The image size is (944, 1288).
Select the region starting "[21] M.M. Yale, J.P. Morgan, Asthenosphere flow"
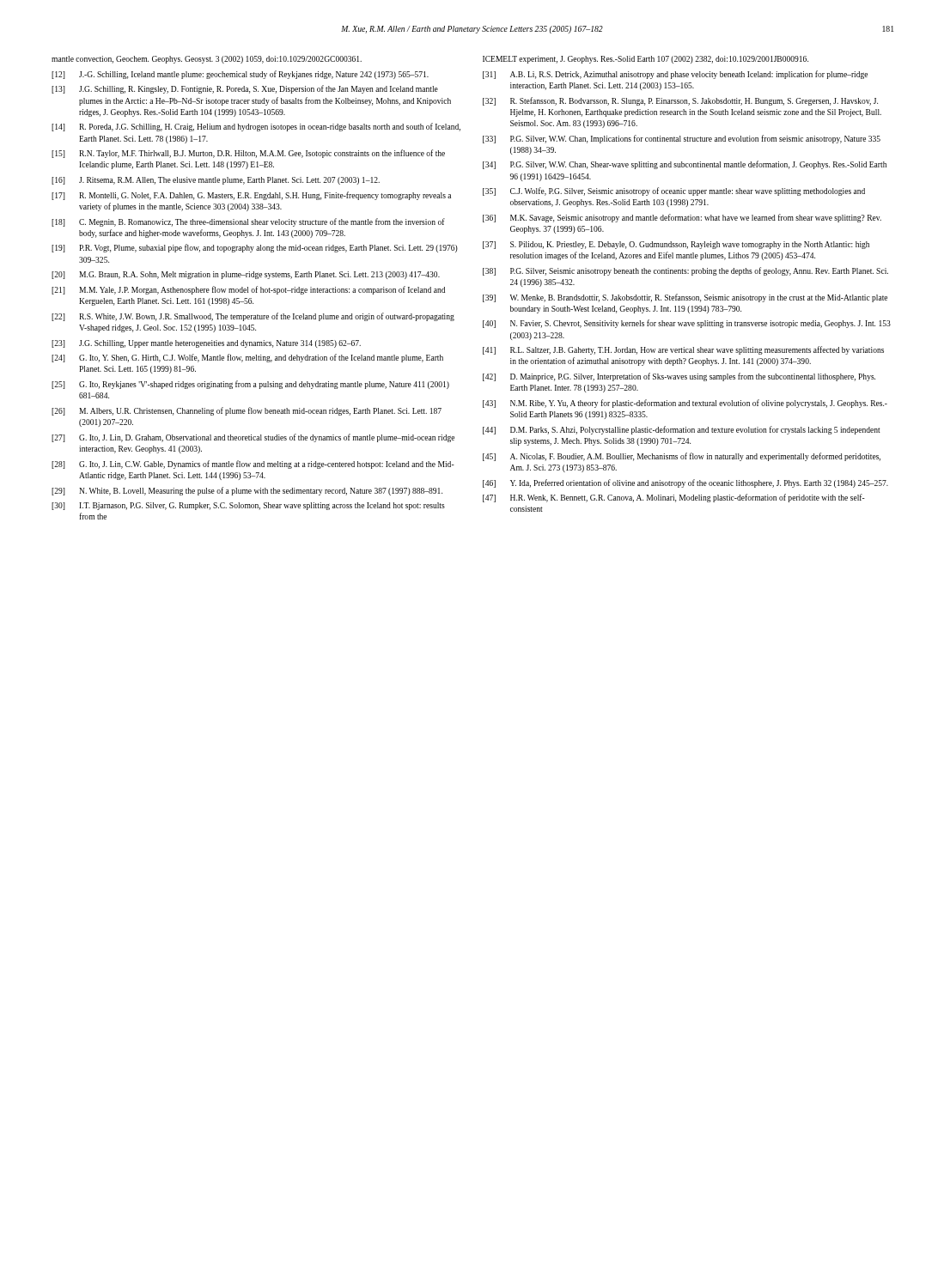[257, 295]
